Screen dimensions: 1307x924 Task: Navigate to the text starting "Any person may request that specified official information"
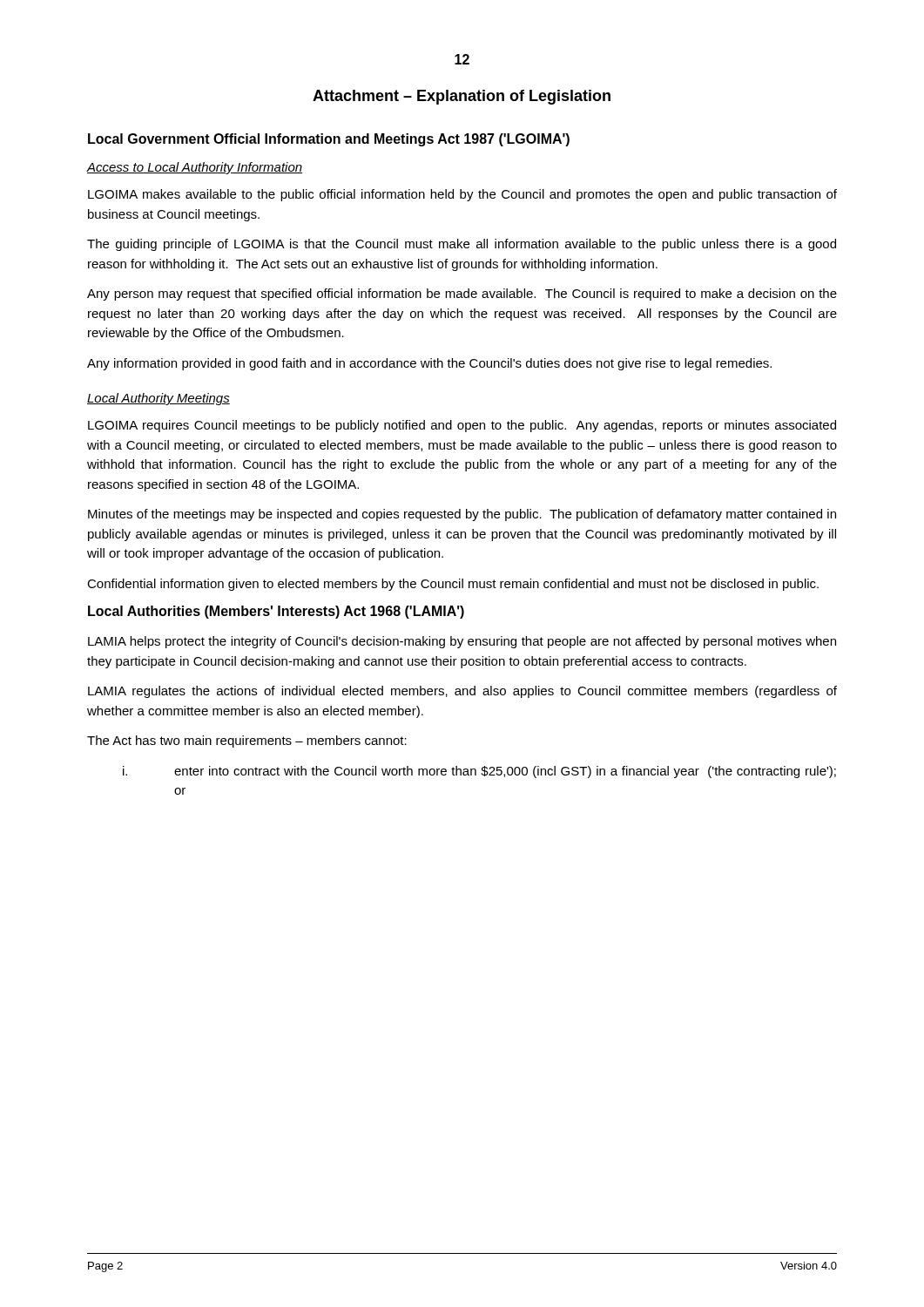point(462,313)
